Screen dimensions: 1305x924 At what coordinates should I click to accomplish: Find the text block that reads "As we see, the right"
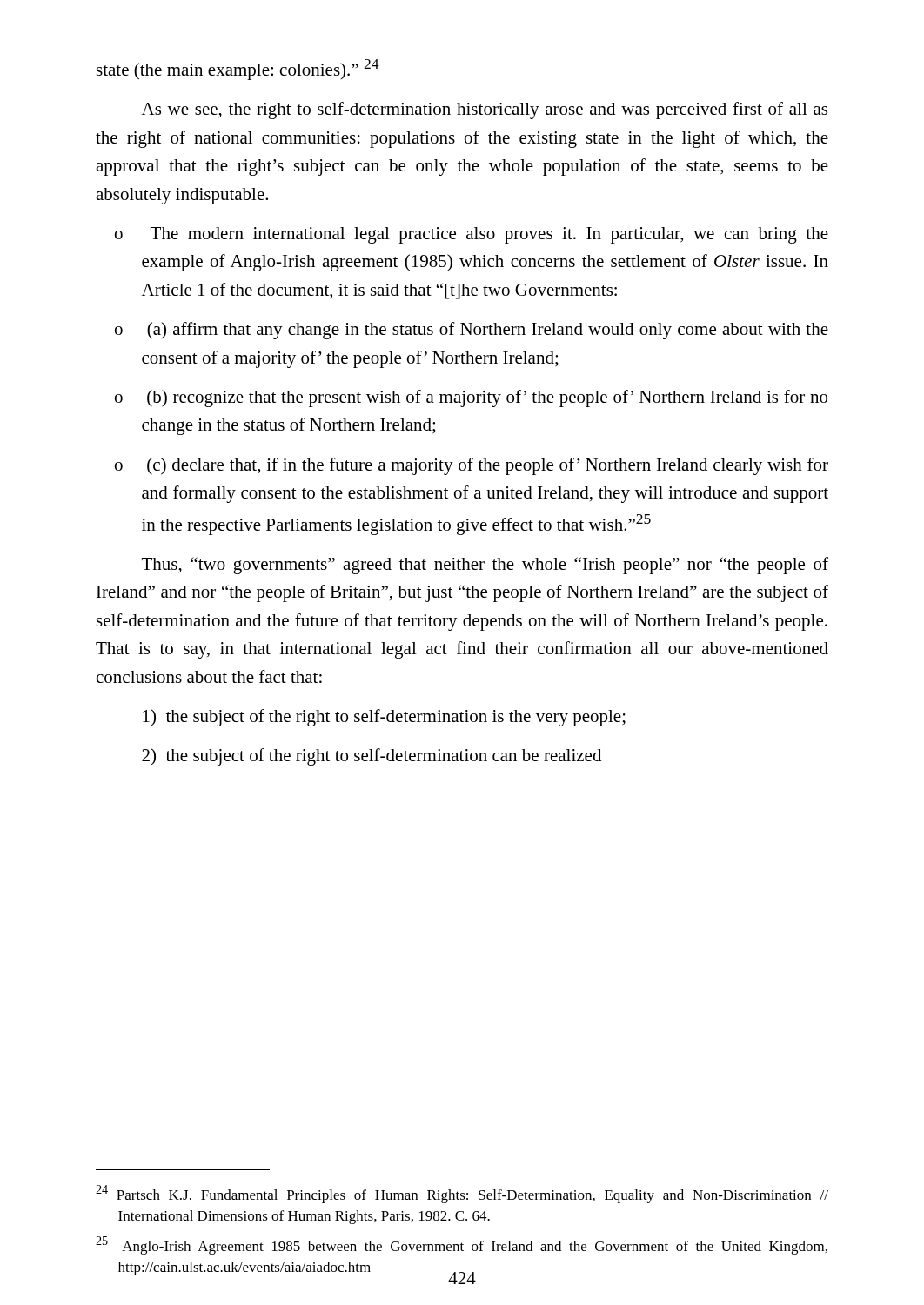coord(462,151)
